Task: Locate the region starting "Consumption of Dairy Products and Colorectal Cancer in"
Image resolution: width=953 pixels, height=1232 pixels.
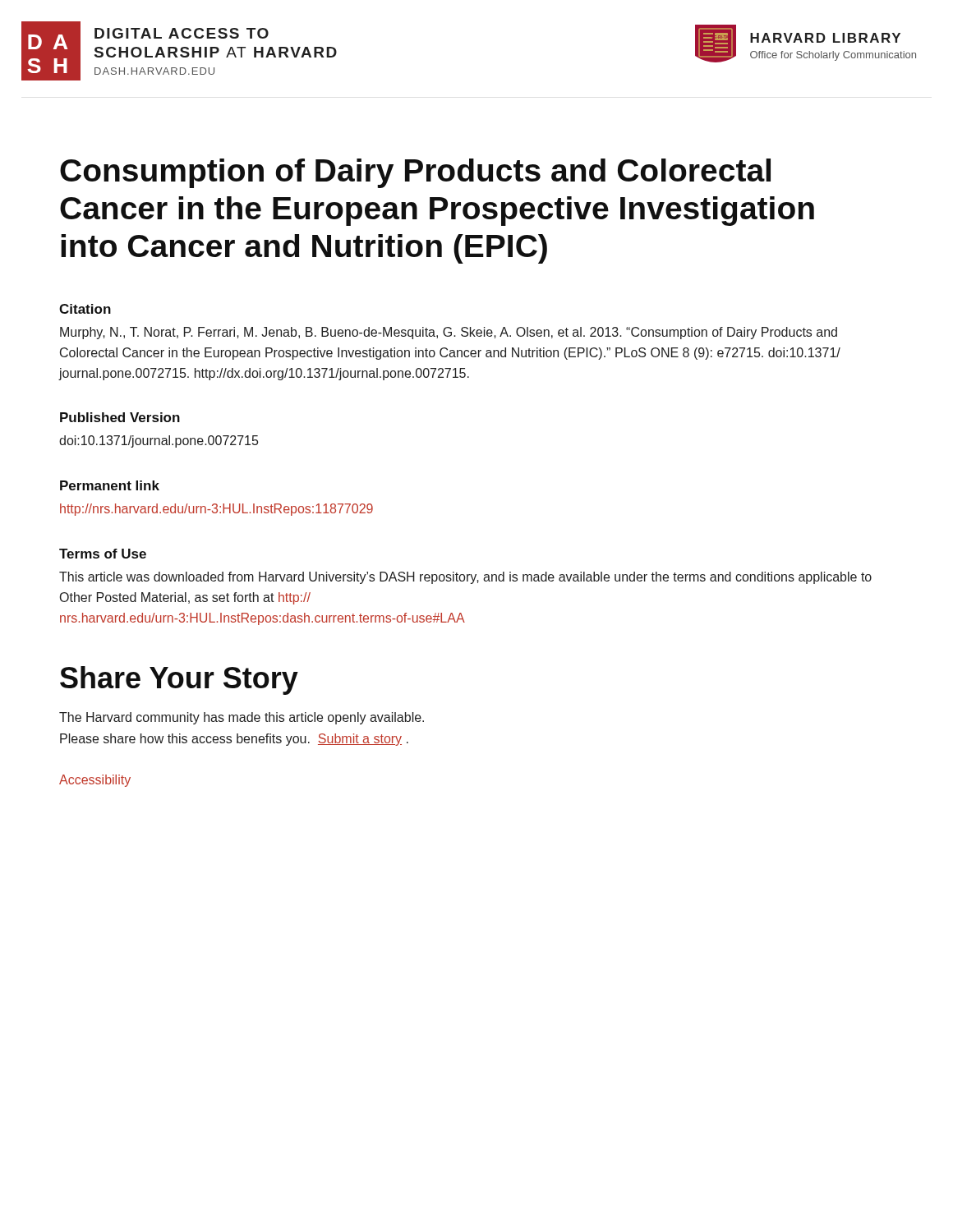Action: (x=438, y=208)
